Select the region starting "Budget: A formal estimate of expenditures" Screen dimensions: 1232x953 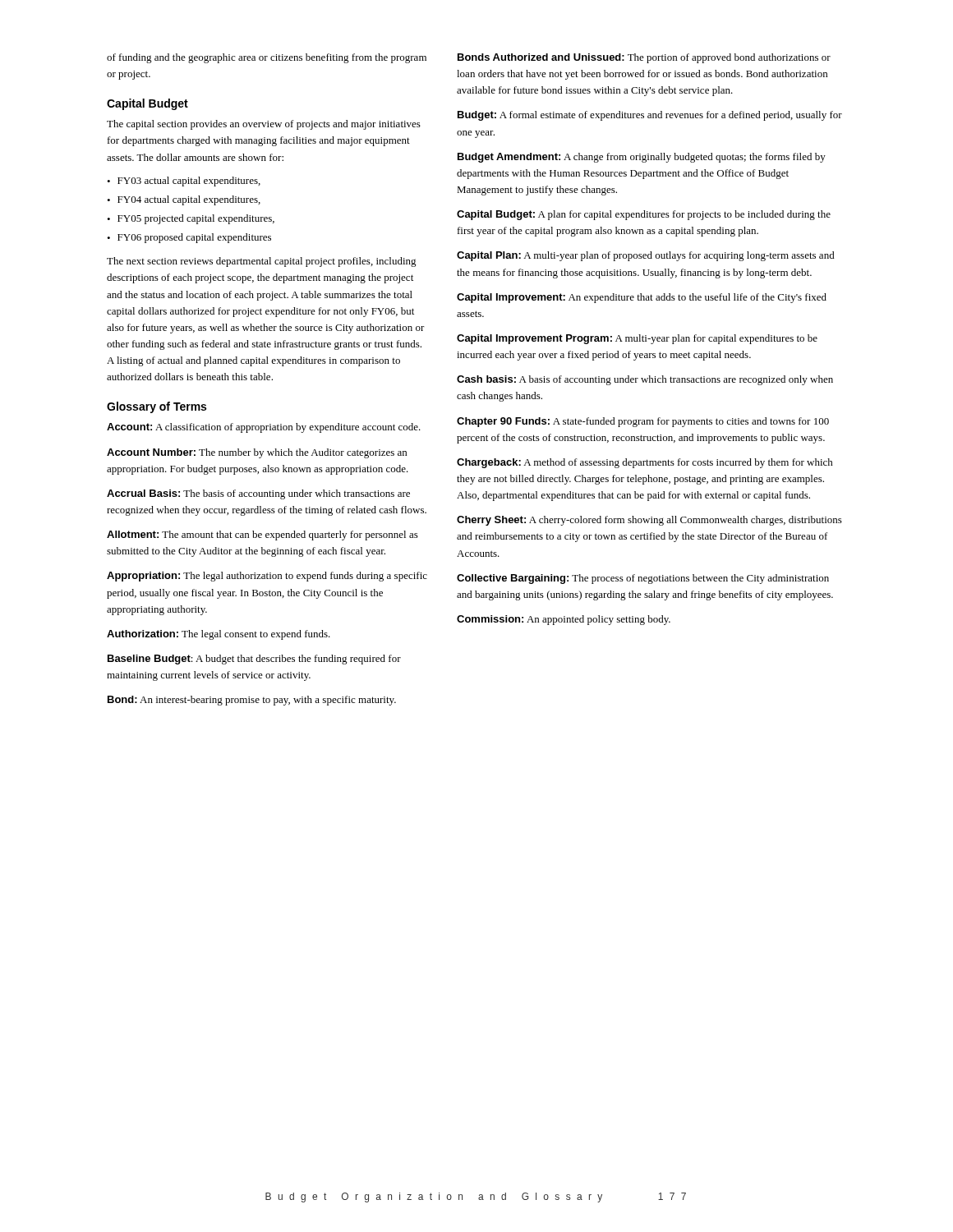tap(649, 123)
